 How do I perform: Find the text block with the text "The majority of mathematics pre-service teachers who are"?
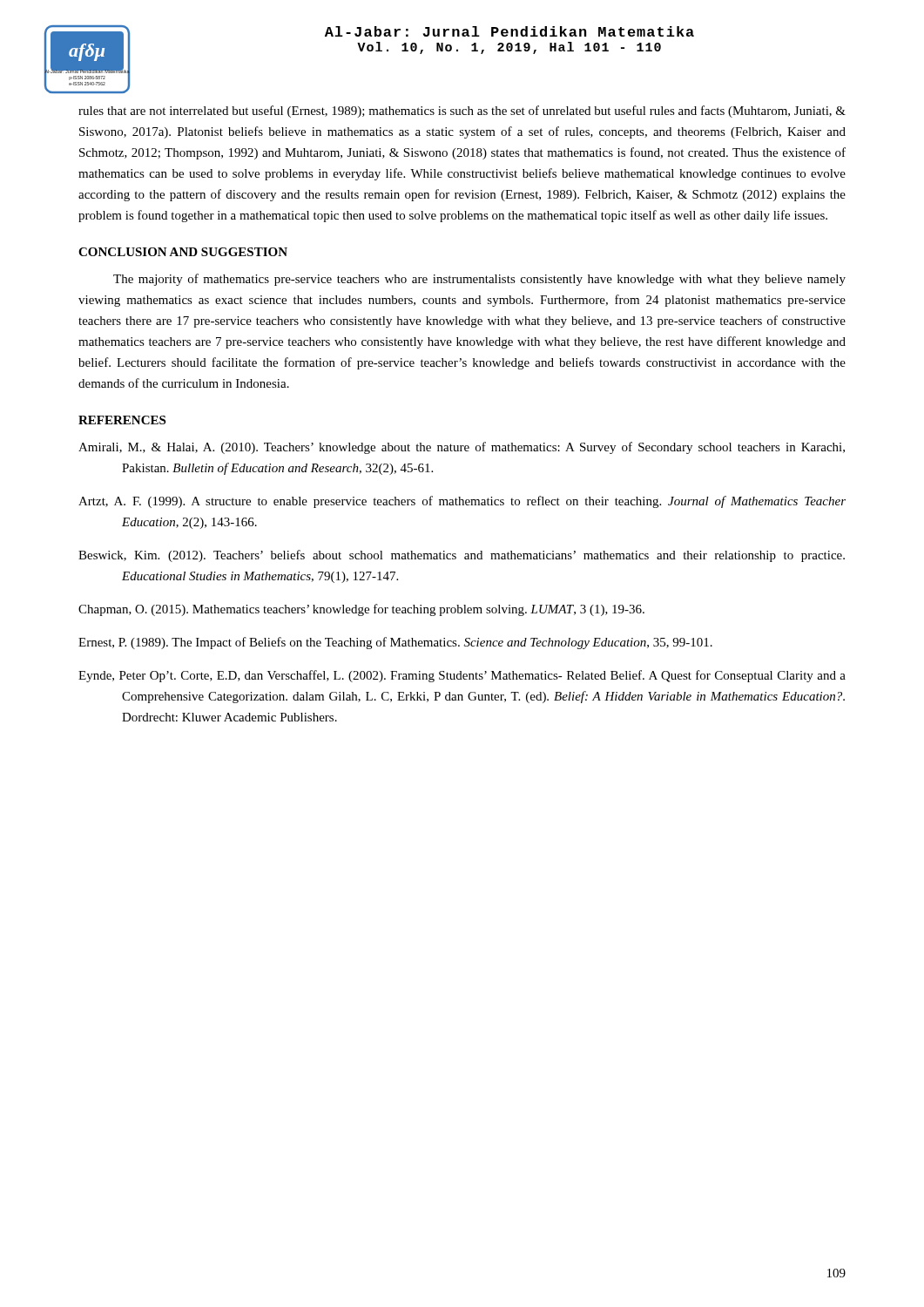pos(462,331)
